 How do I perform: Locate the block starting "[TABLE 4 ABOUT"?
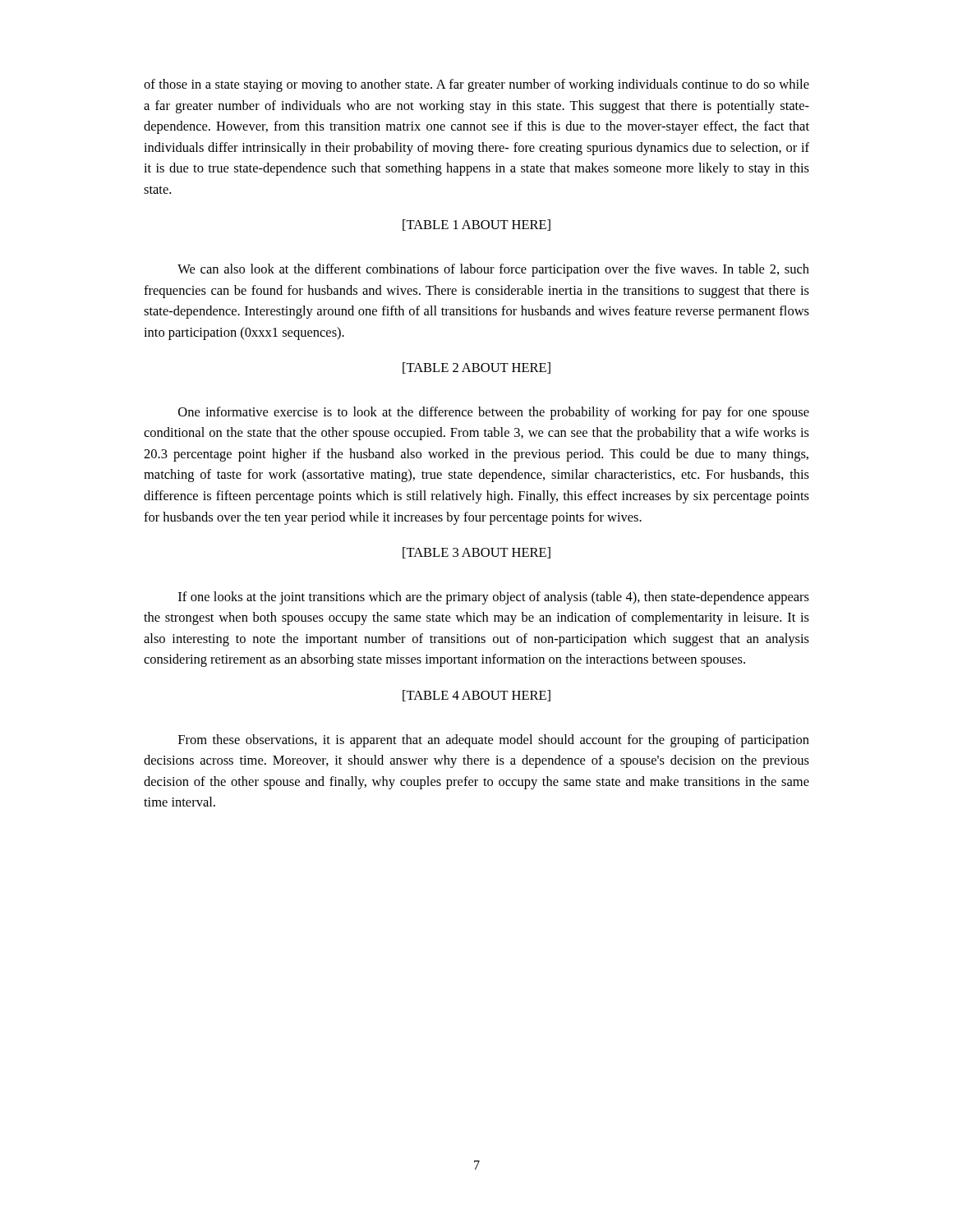(x=476, y=695)
